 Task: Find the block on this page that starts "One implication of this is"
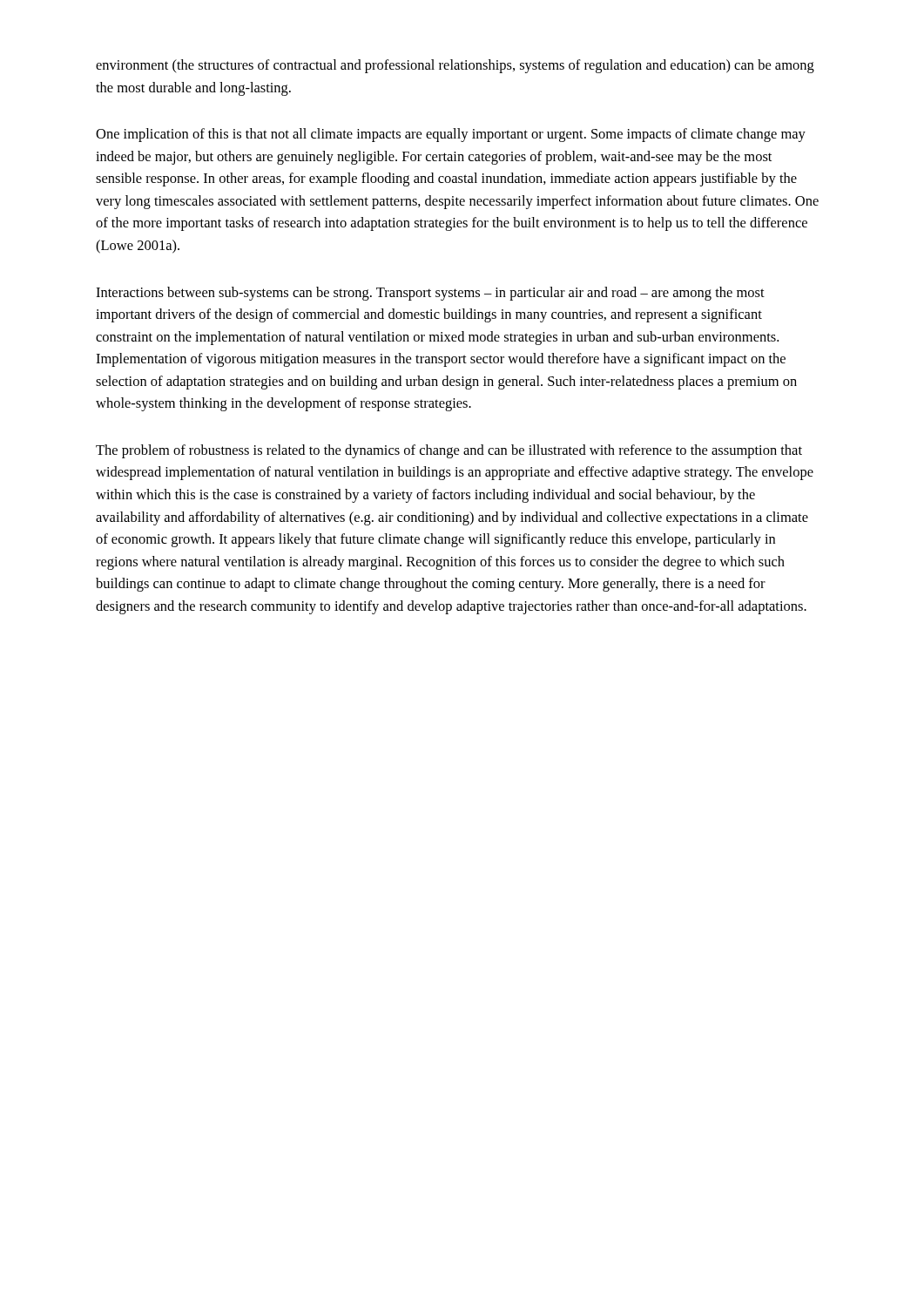pos(457,190)
